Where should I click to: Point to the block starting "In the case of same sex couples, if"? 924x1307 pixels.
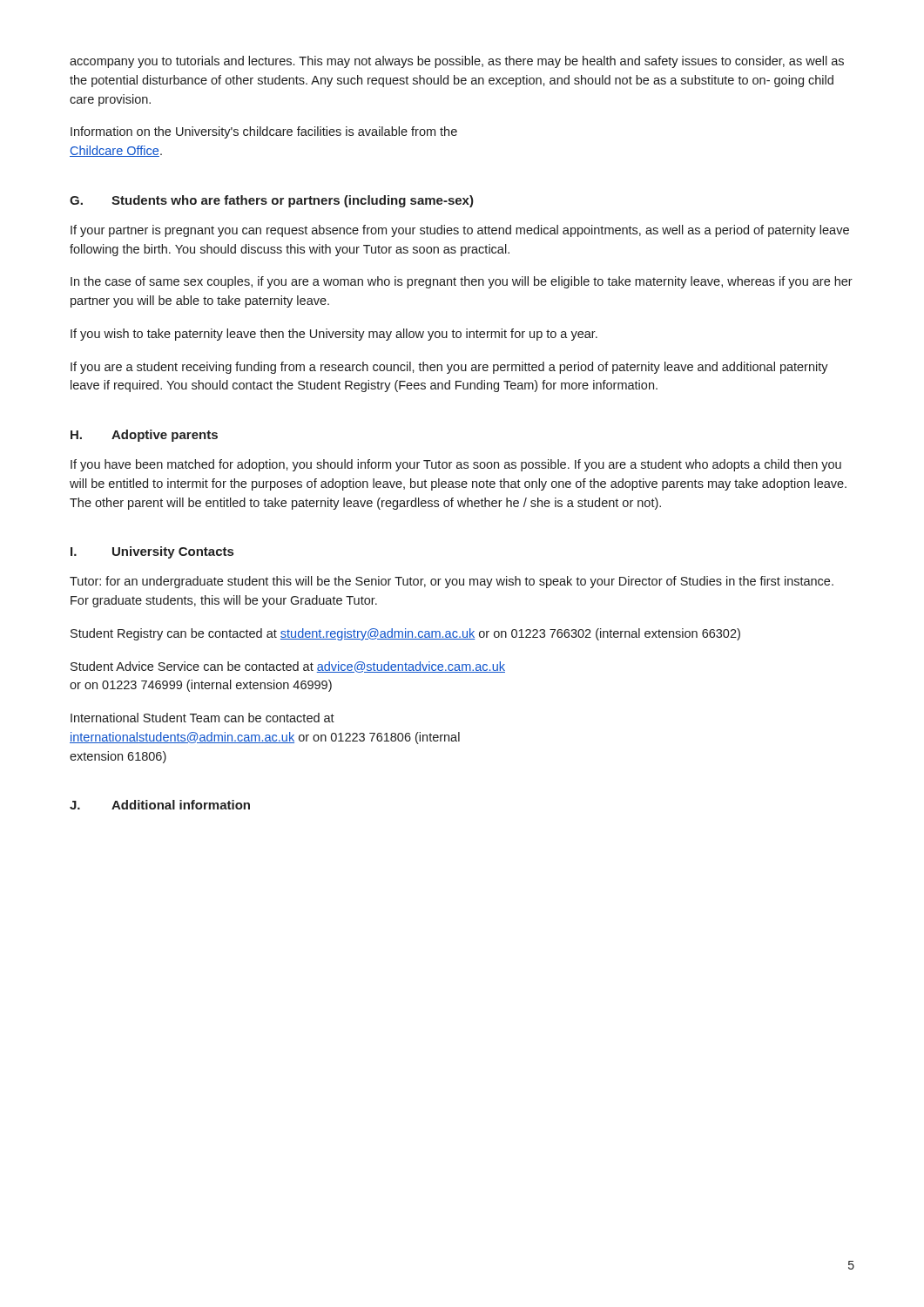coord(462,292)
